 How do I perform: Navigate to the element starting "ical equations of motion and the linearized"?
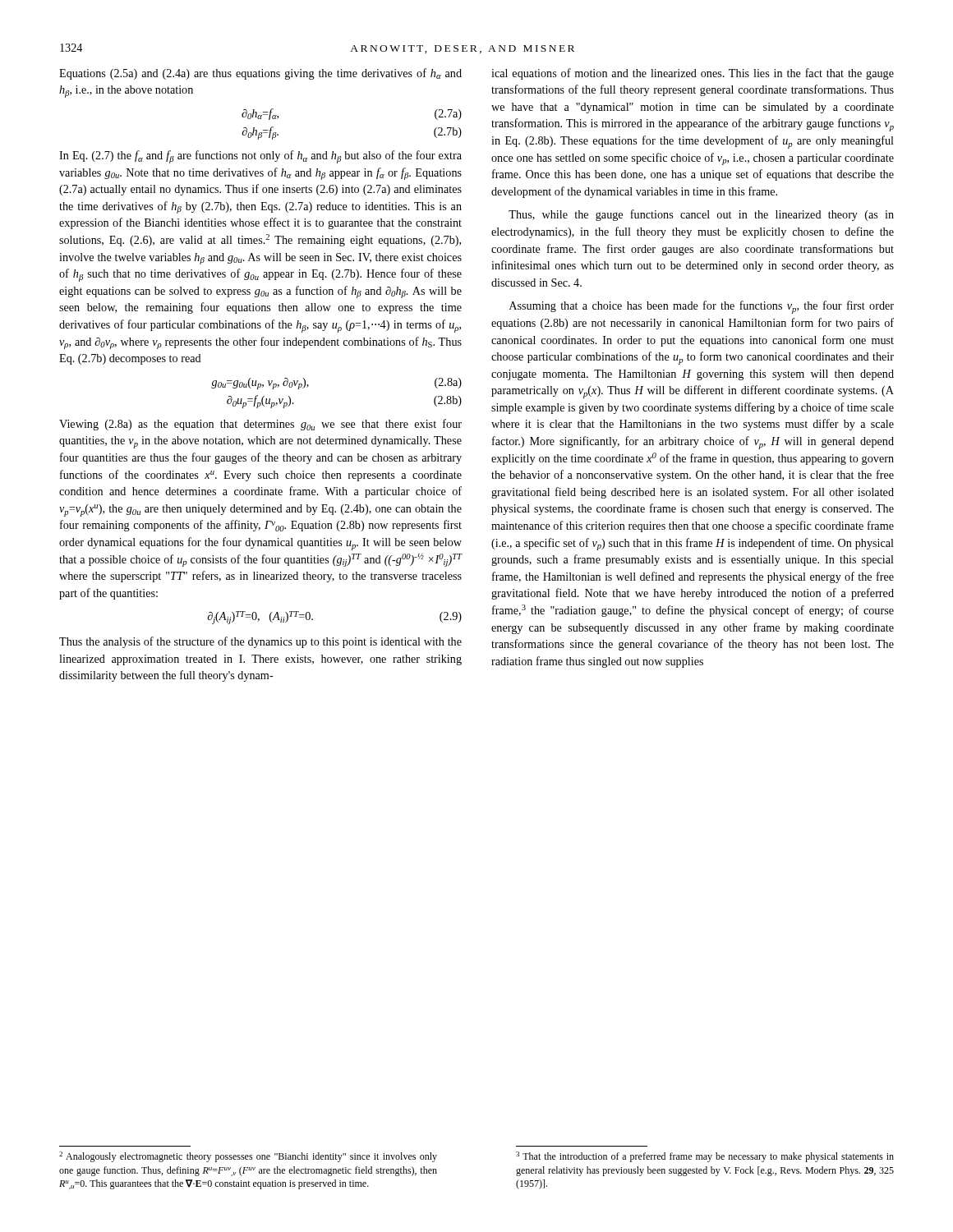pos(693,367)
